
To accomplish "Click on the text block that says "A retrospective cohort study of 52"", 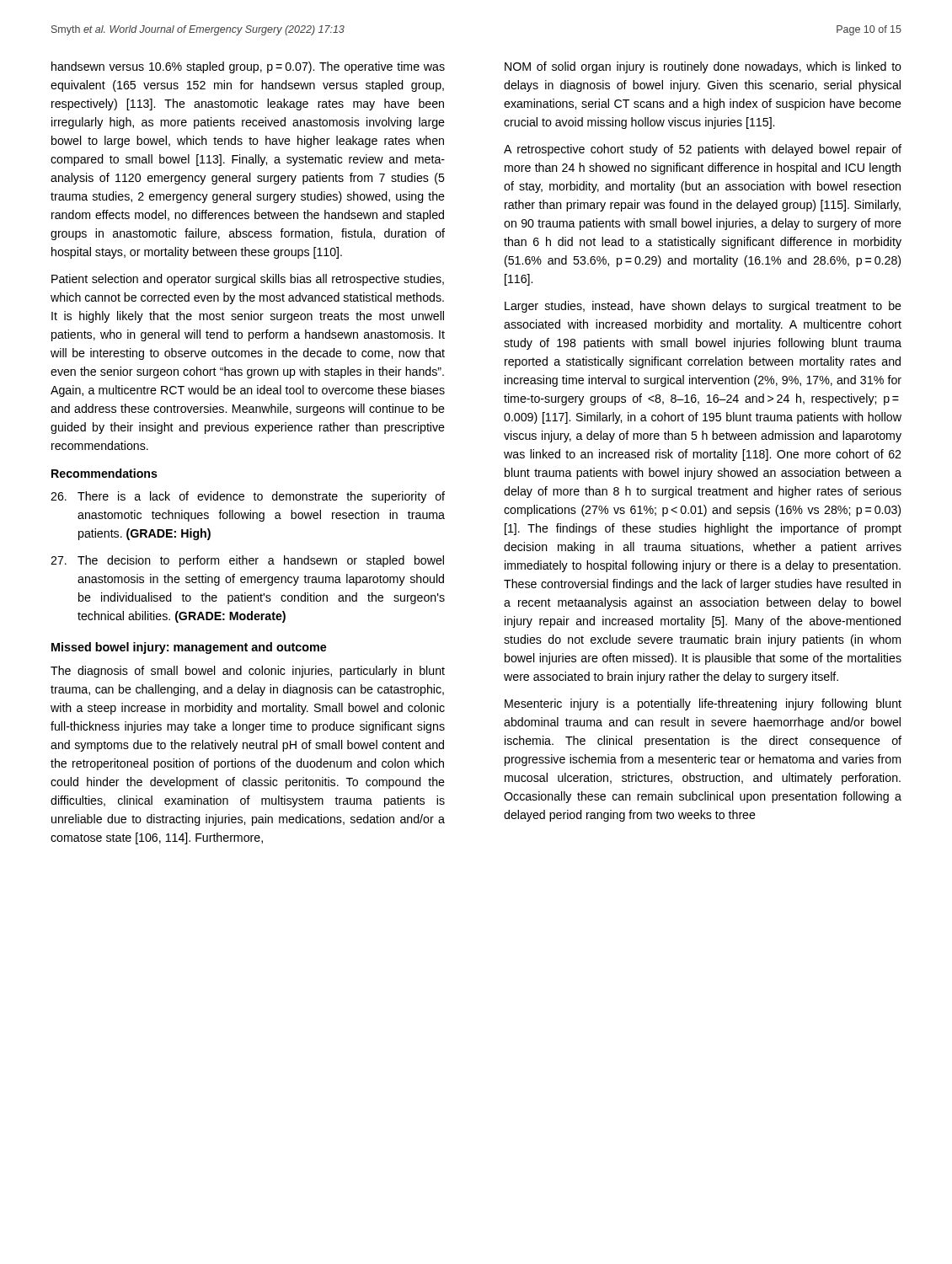I will click(x=703, y=214).
